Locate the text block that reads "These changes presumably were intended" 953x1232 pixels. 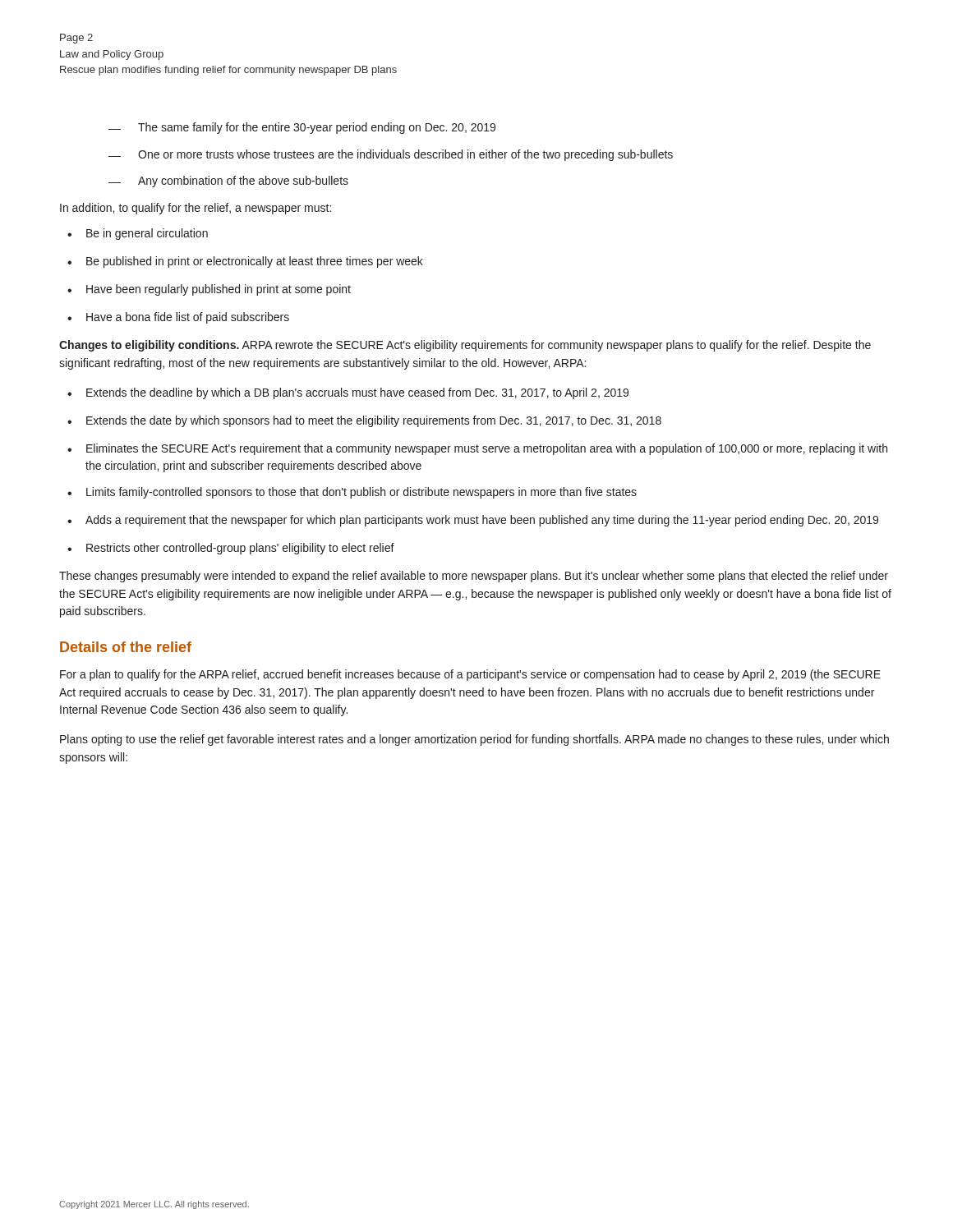point(475,594)
